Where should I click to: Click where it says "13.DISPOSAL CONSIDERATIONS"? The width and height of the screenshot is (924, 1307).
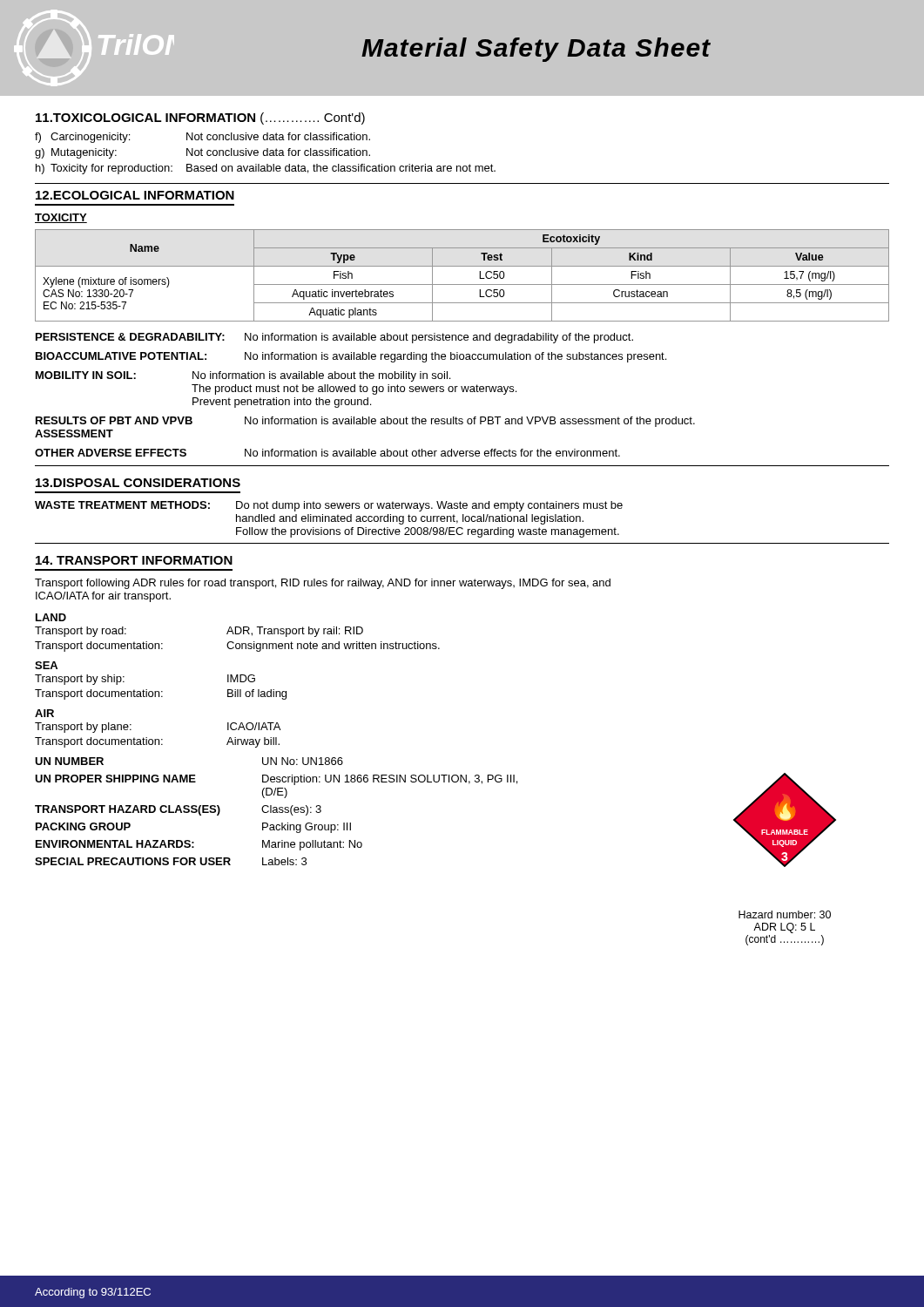click(138, 482)
